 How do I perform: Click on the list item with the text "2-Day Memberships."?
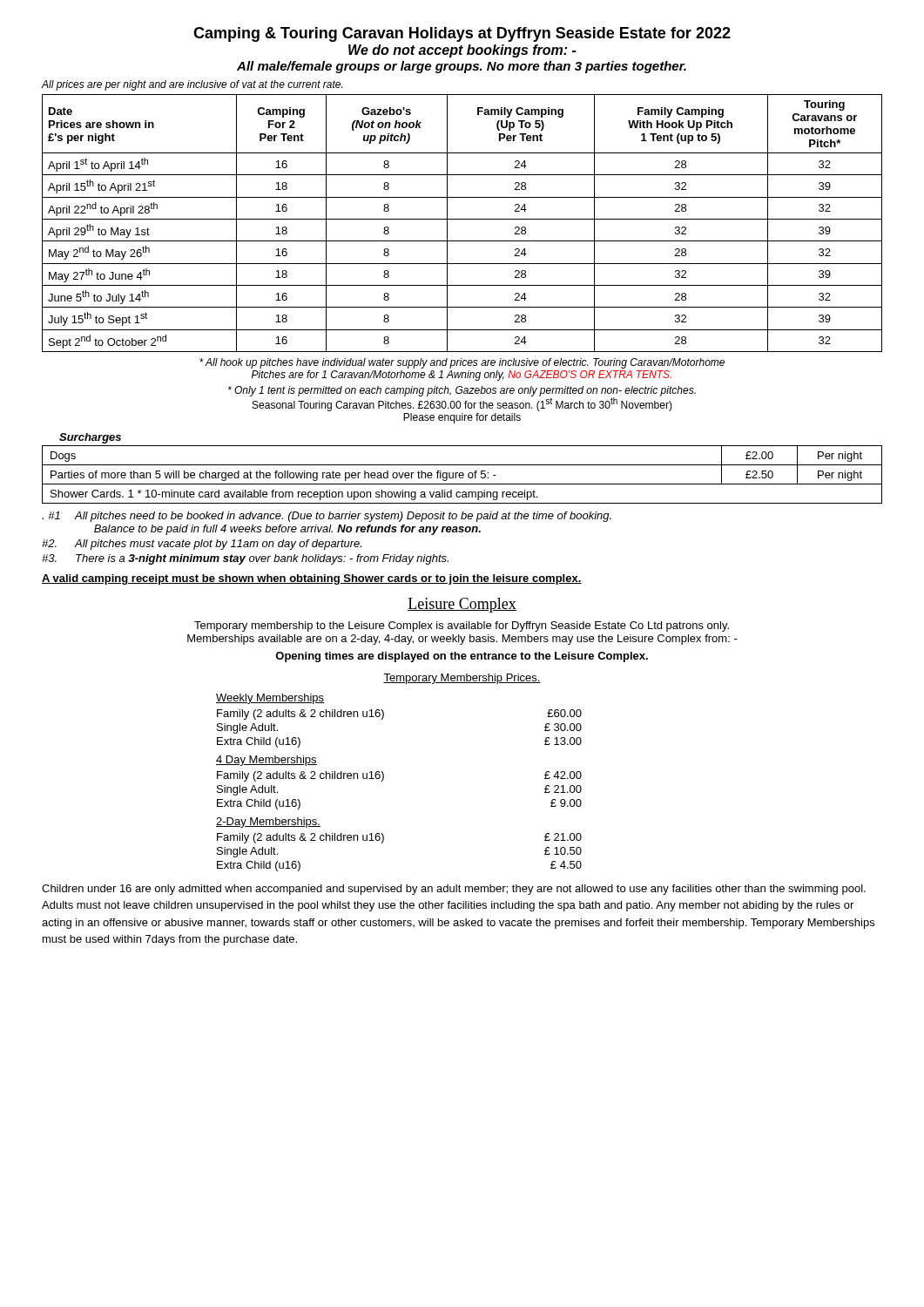(x=268, y=821)
